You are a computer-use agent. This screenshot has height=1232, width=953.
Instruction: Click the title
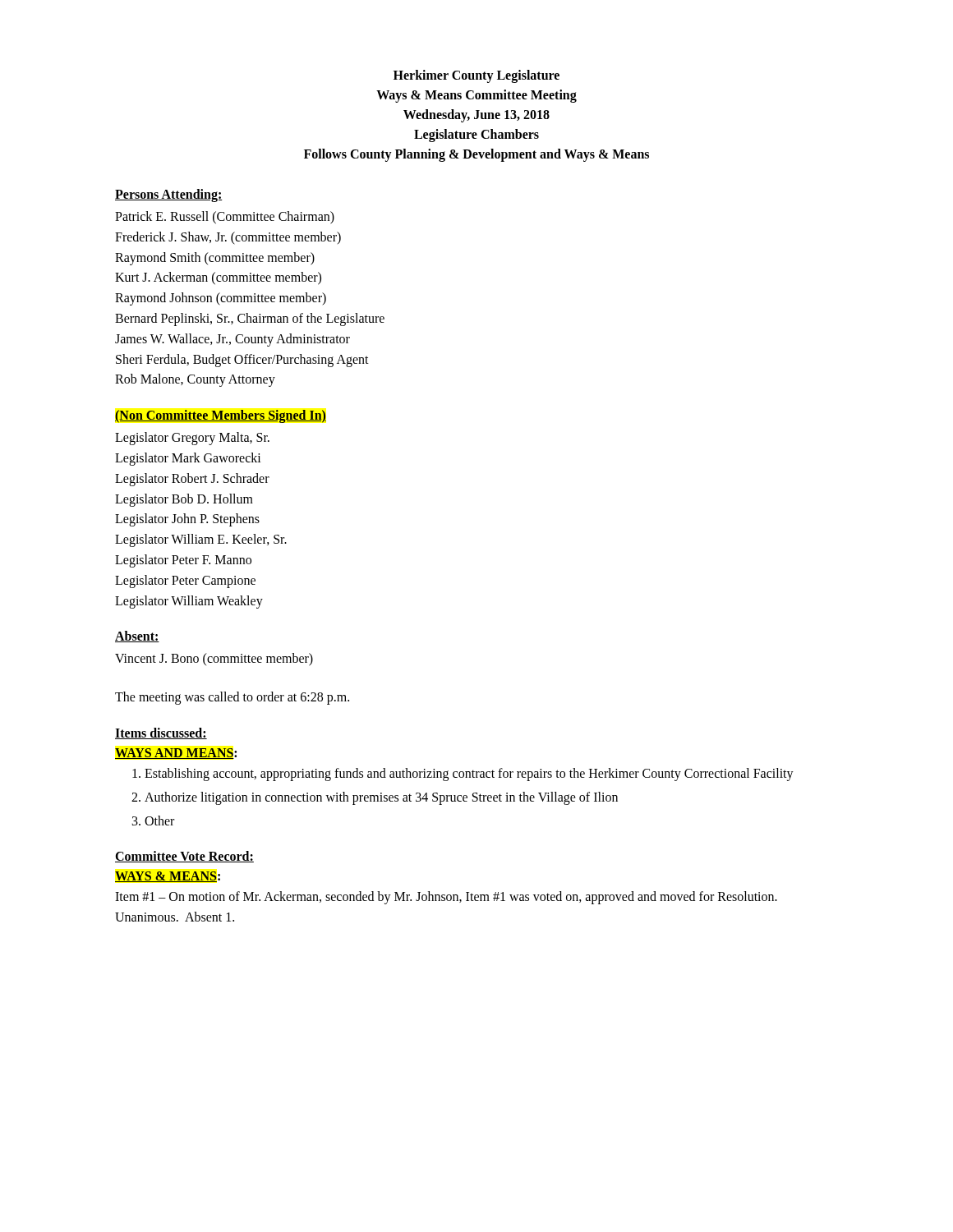[476, 115]
